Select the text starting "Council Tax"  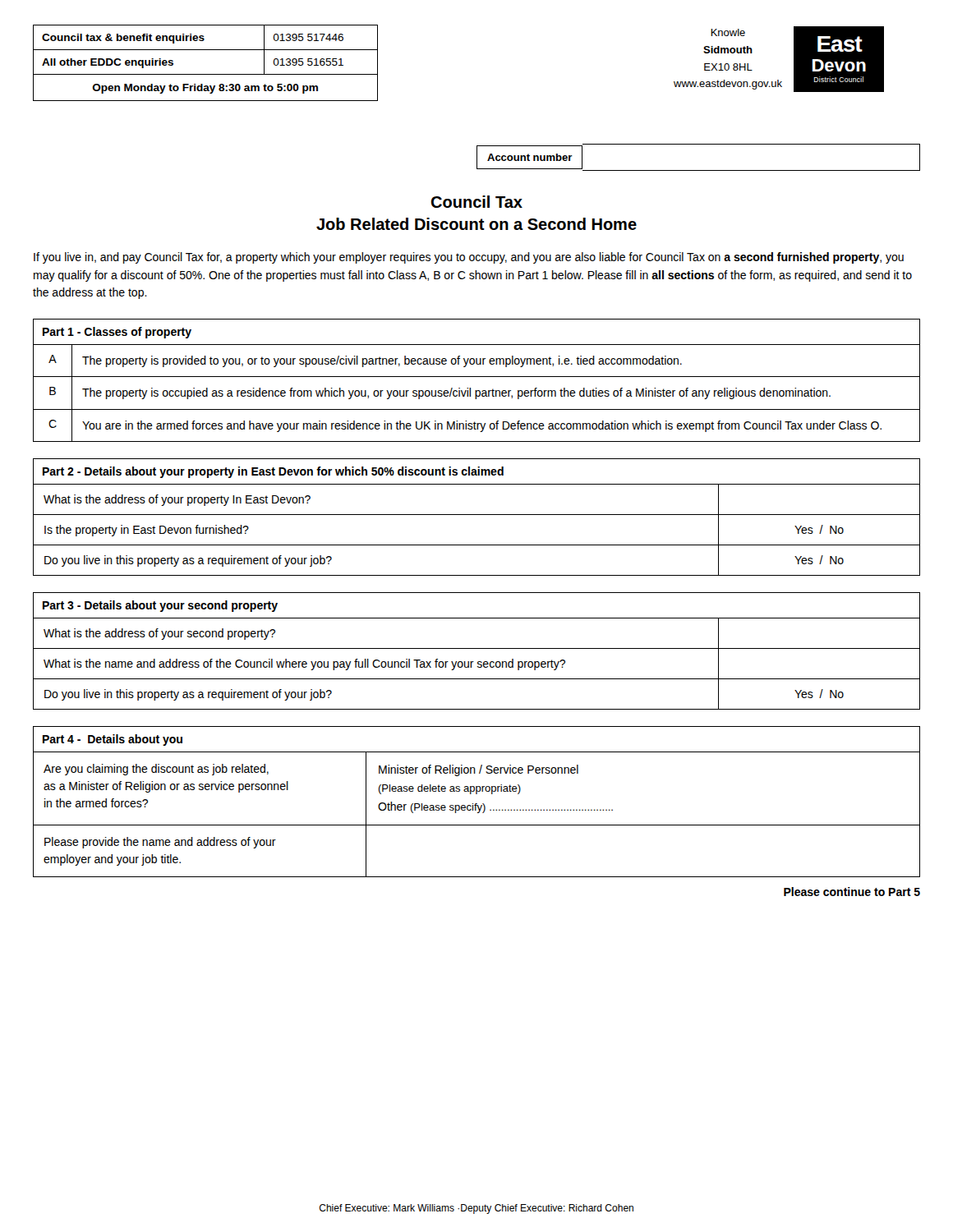click(476, 202)
